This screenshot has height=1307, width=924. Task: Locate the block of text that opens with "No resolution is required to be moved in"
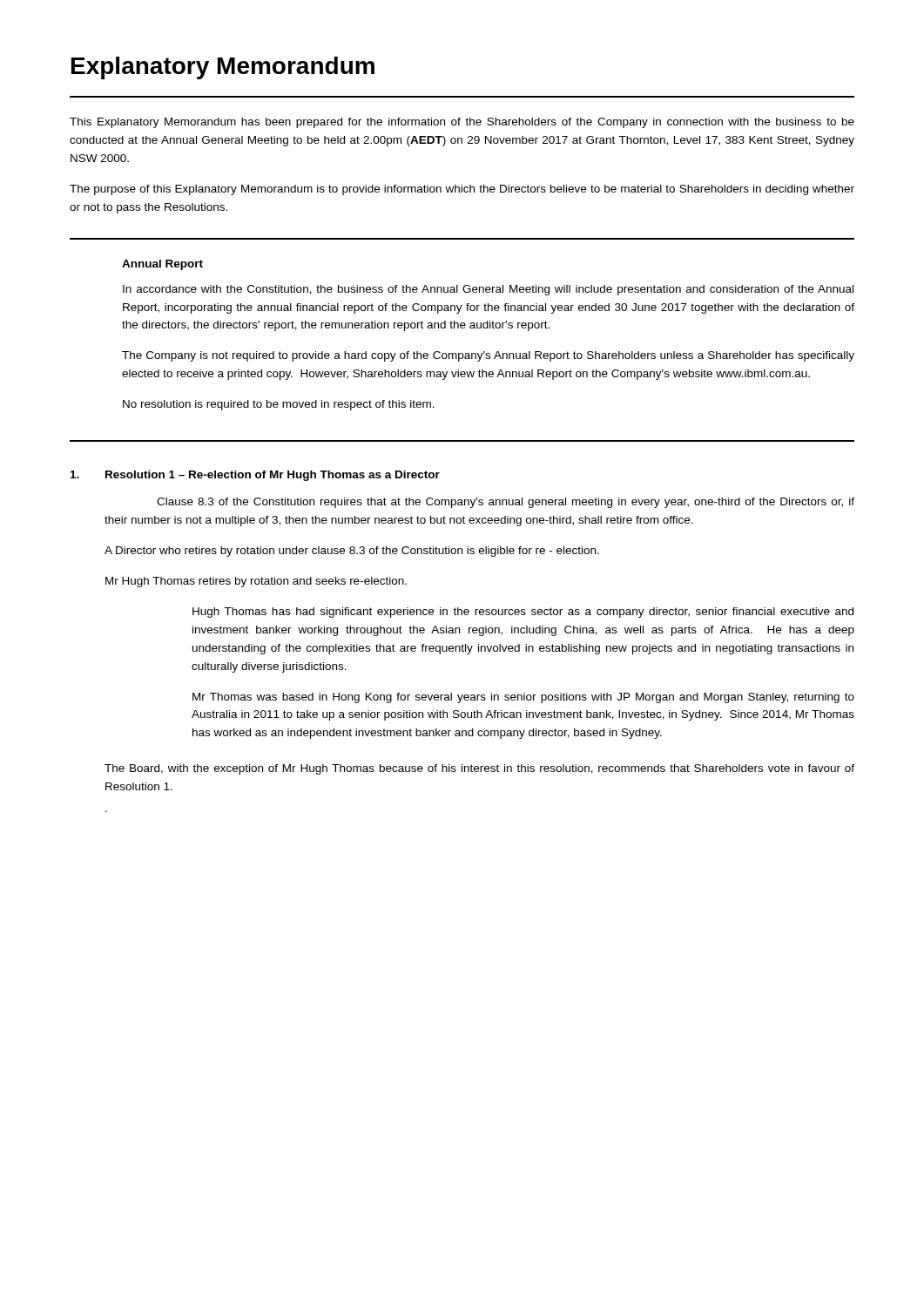coord(278,404)
